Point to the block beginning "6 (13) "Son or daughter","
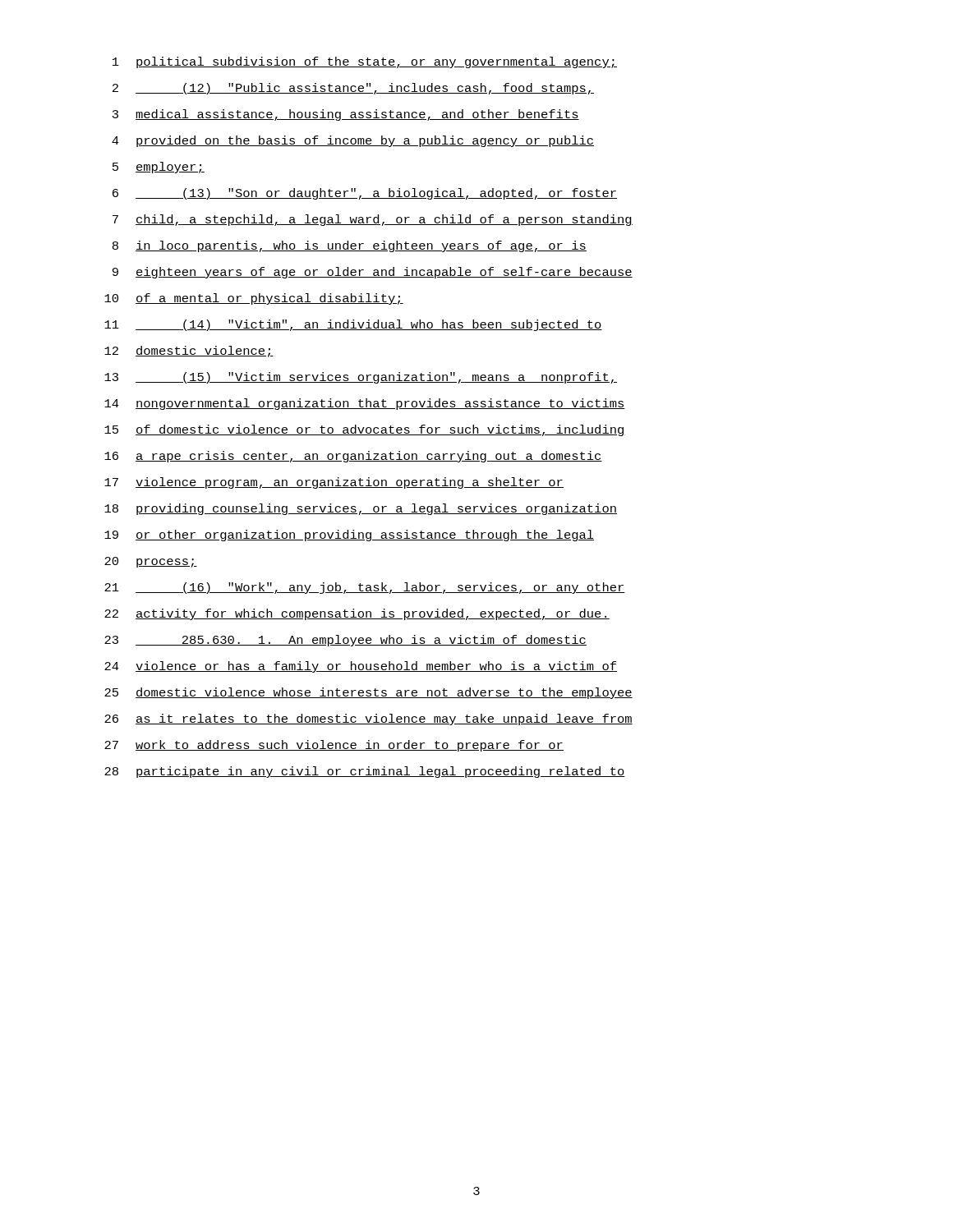Viewport: 953px width, 1232px height. [485, 194]
